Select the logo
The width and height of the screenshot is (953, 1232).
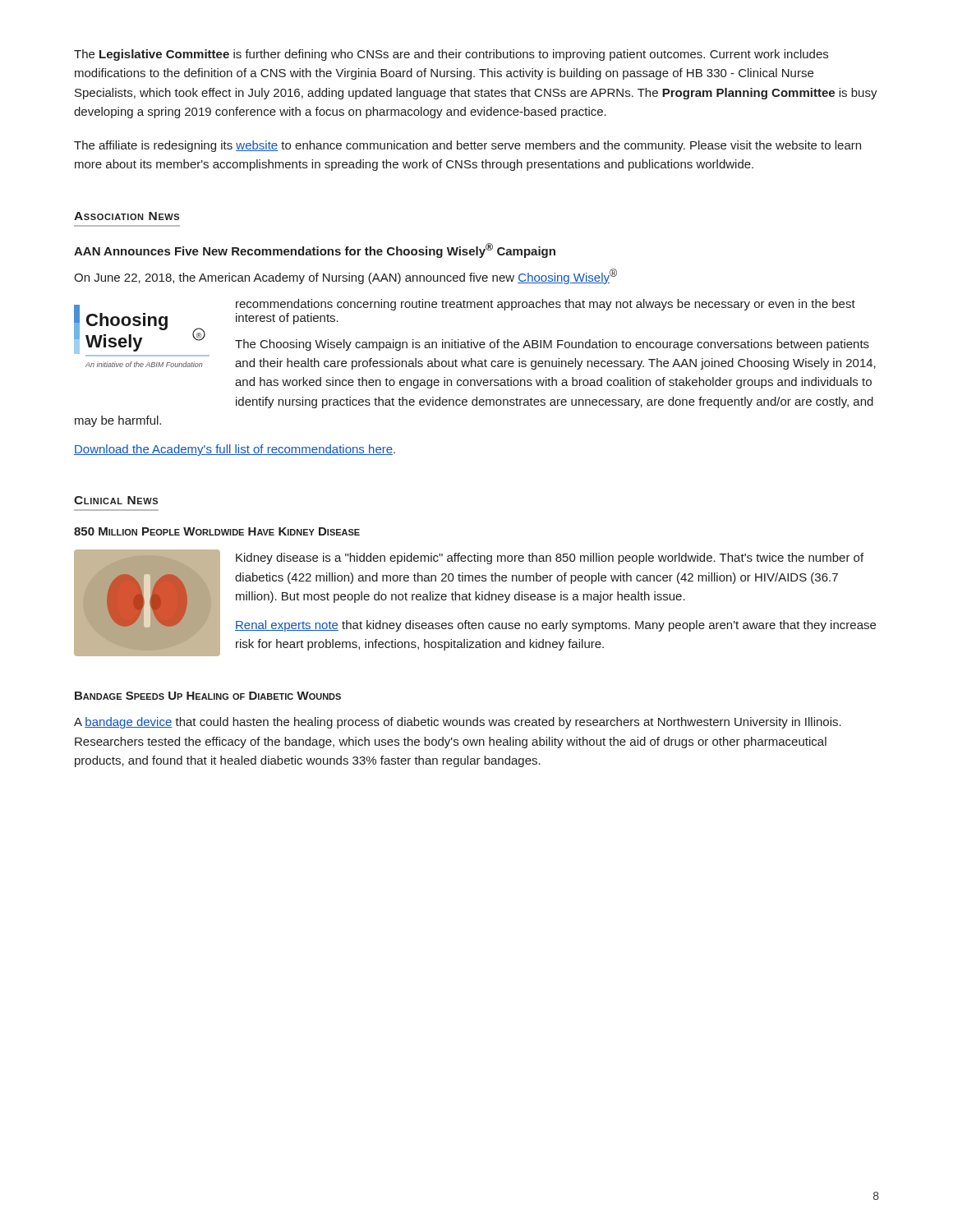tap(147, 344)
